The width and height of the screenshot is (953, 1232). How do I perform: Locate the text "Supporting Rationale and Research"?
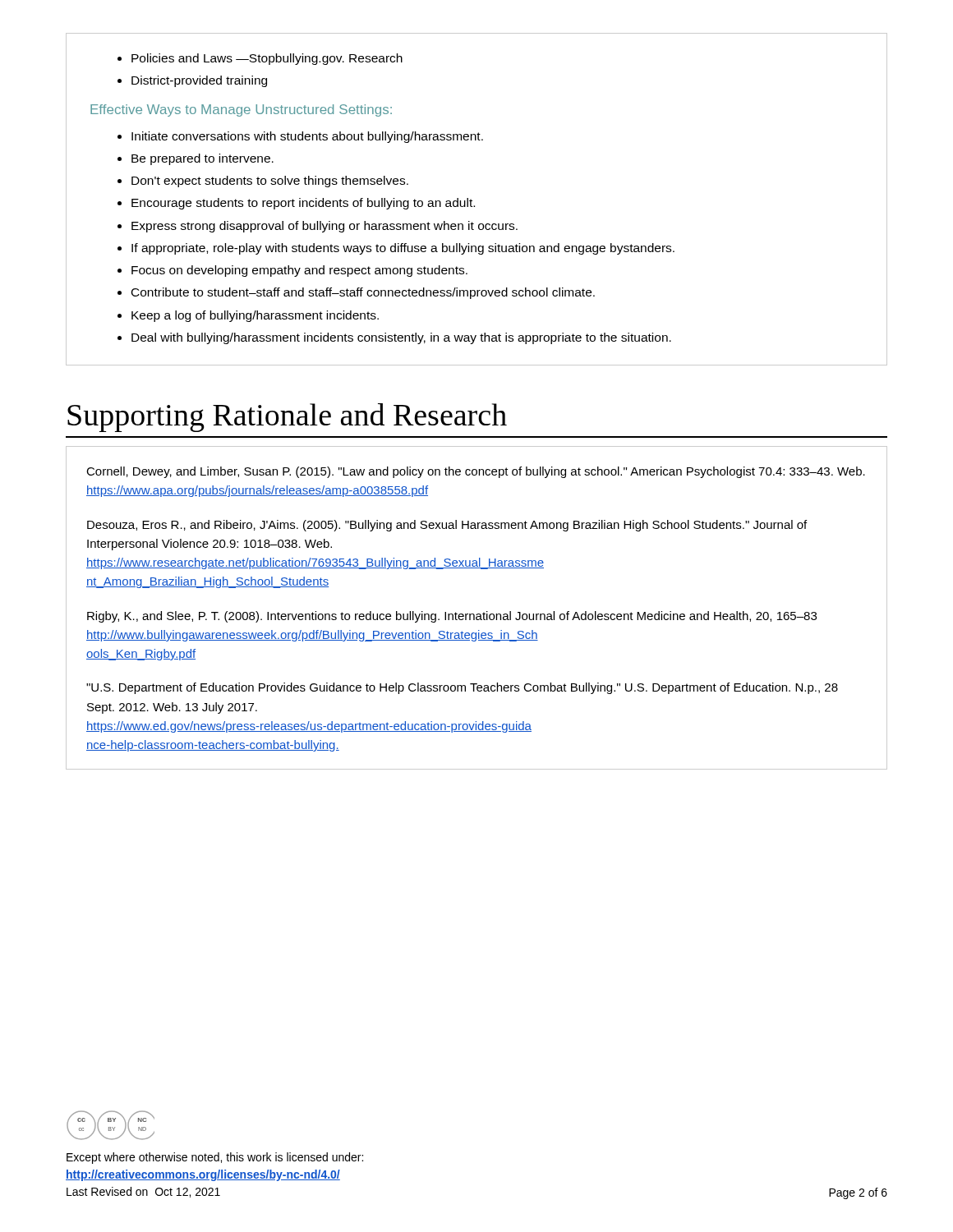coord(286,415)
